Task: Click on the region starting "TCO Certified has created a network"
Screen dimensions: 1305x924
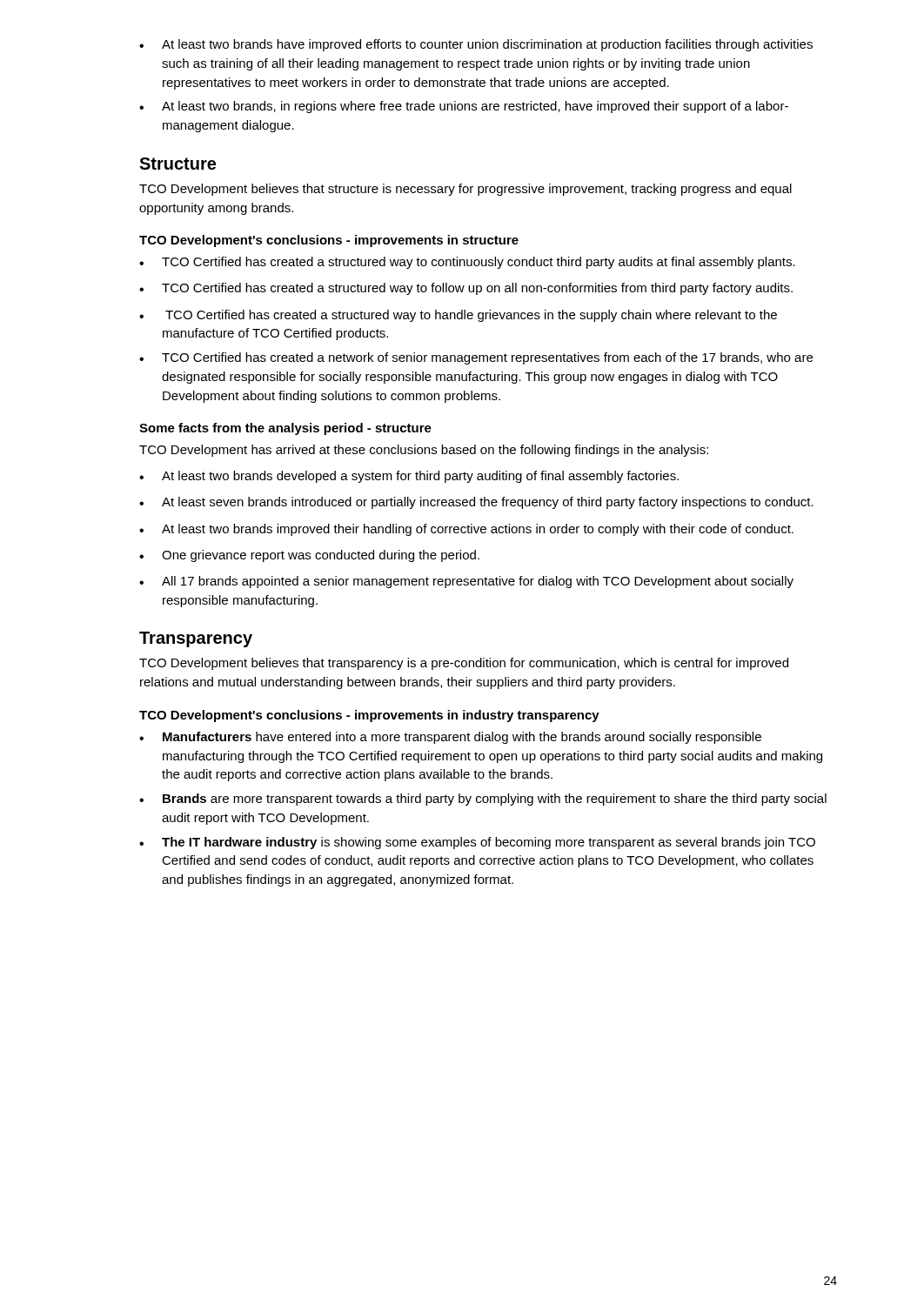Action: pos(488,376)
